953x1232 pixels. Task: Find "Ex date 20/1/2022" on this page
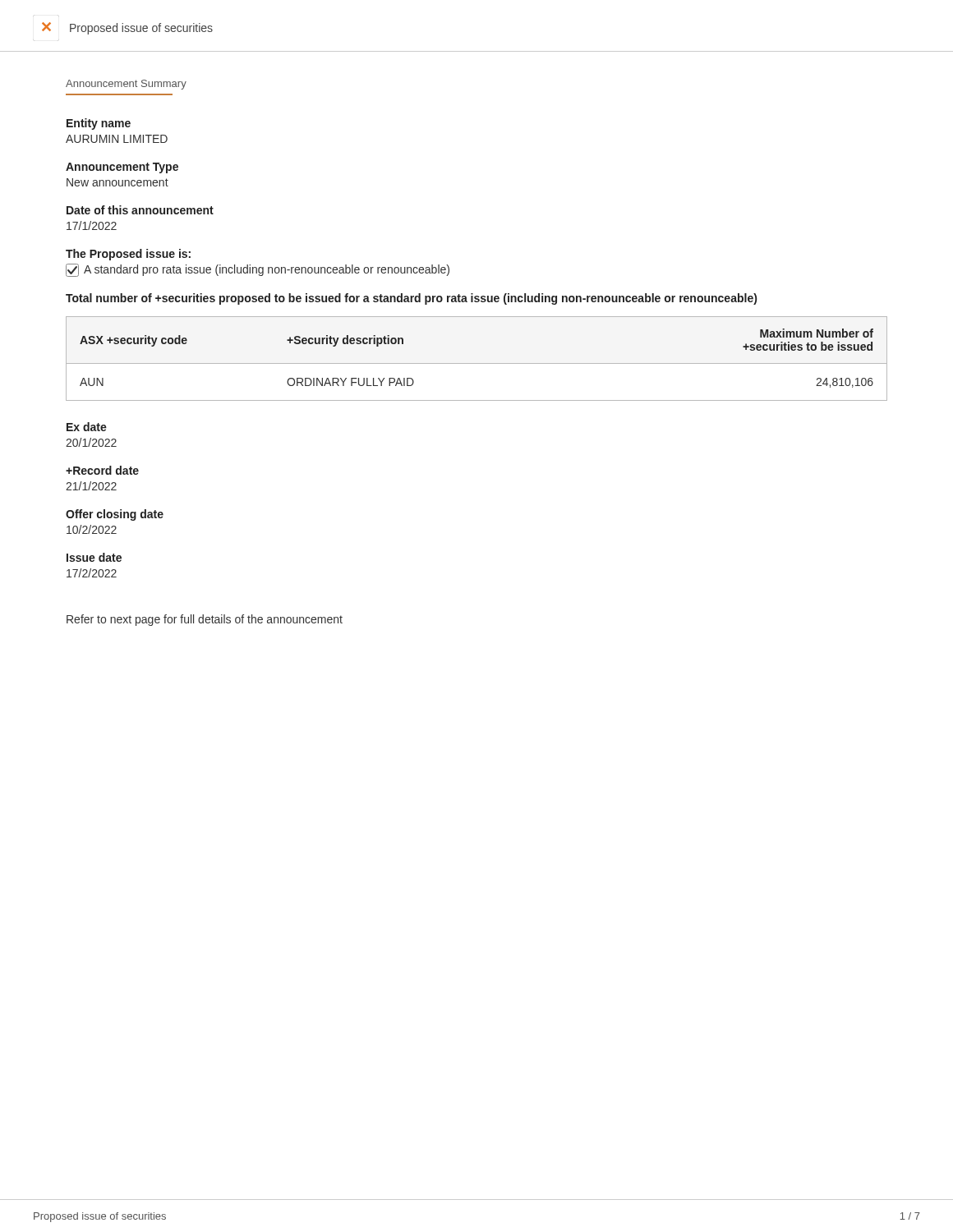(x=87, y=427)
